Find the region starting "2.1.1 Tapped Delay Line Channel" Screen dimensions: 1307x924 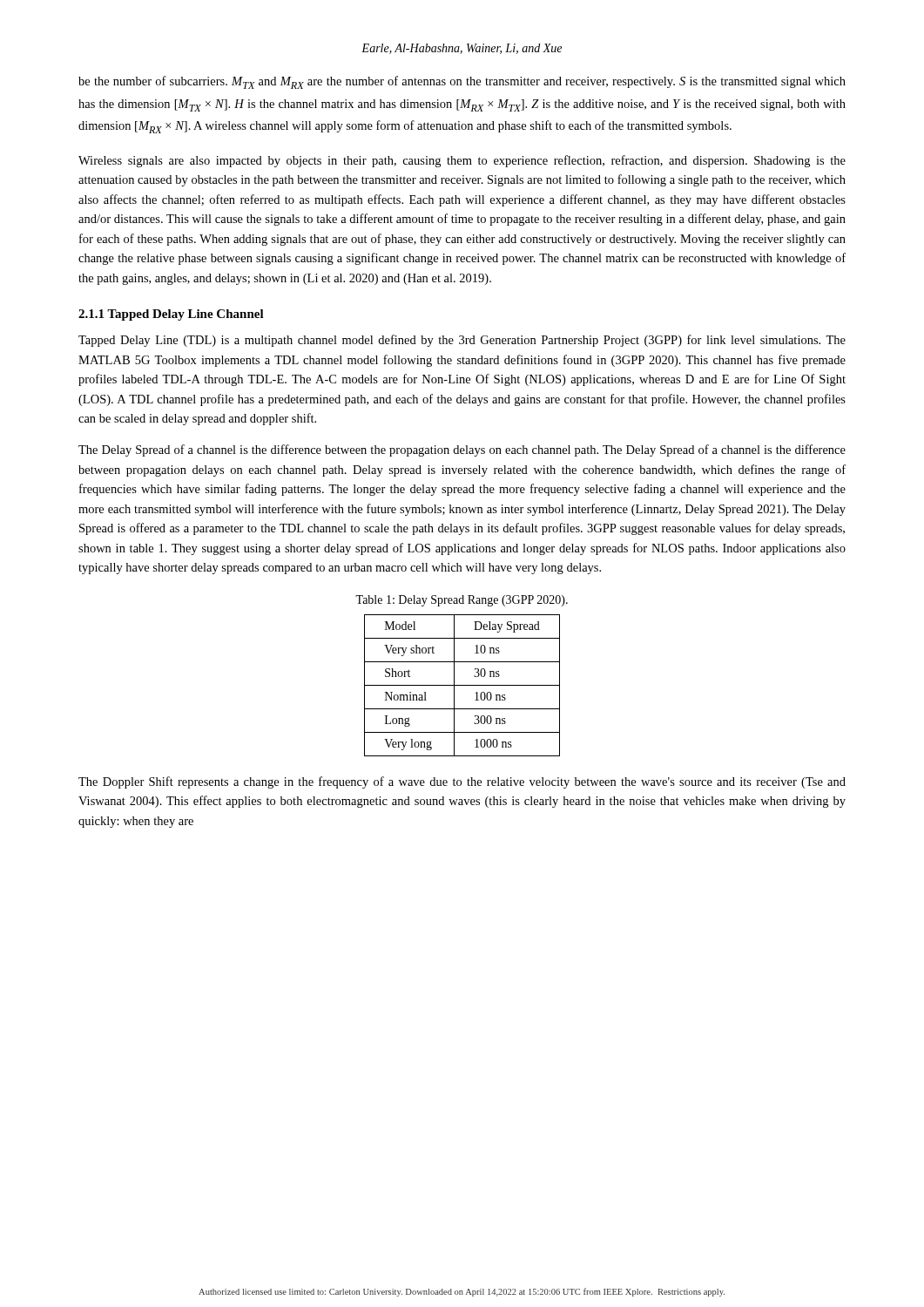pos(171,314)
